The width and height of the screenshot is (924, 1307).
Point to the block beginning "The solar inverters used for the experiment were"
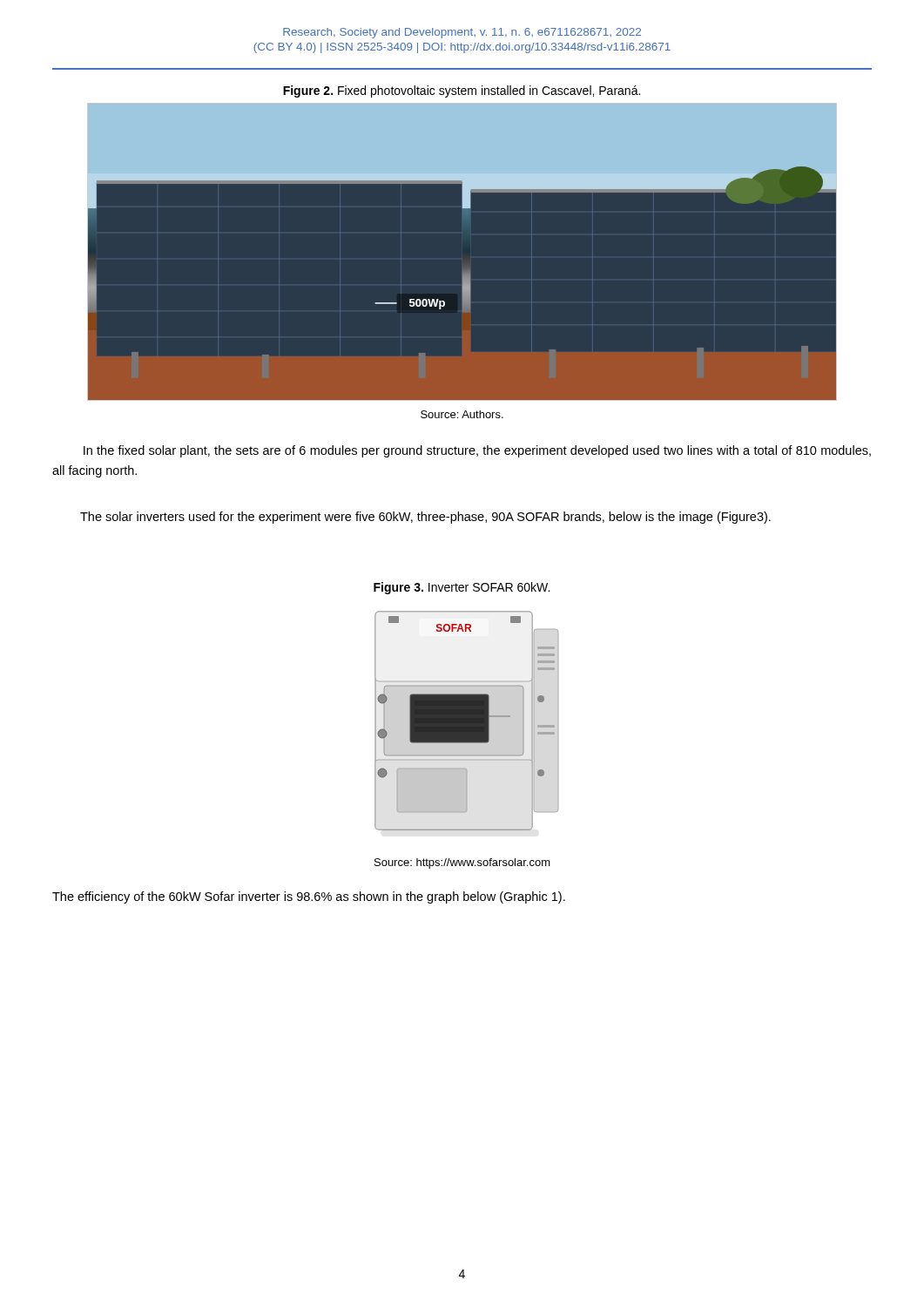click(x=412, y=517)
